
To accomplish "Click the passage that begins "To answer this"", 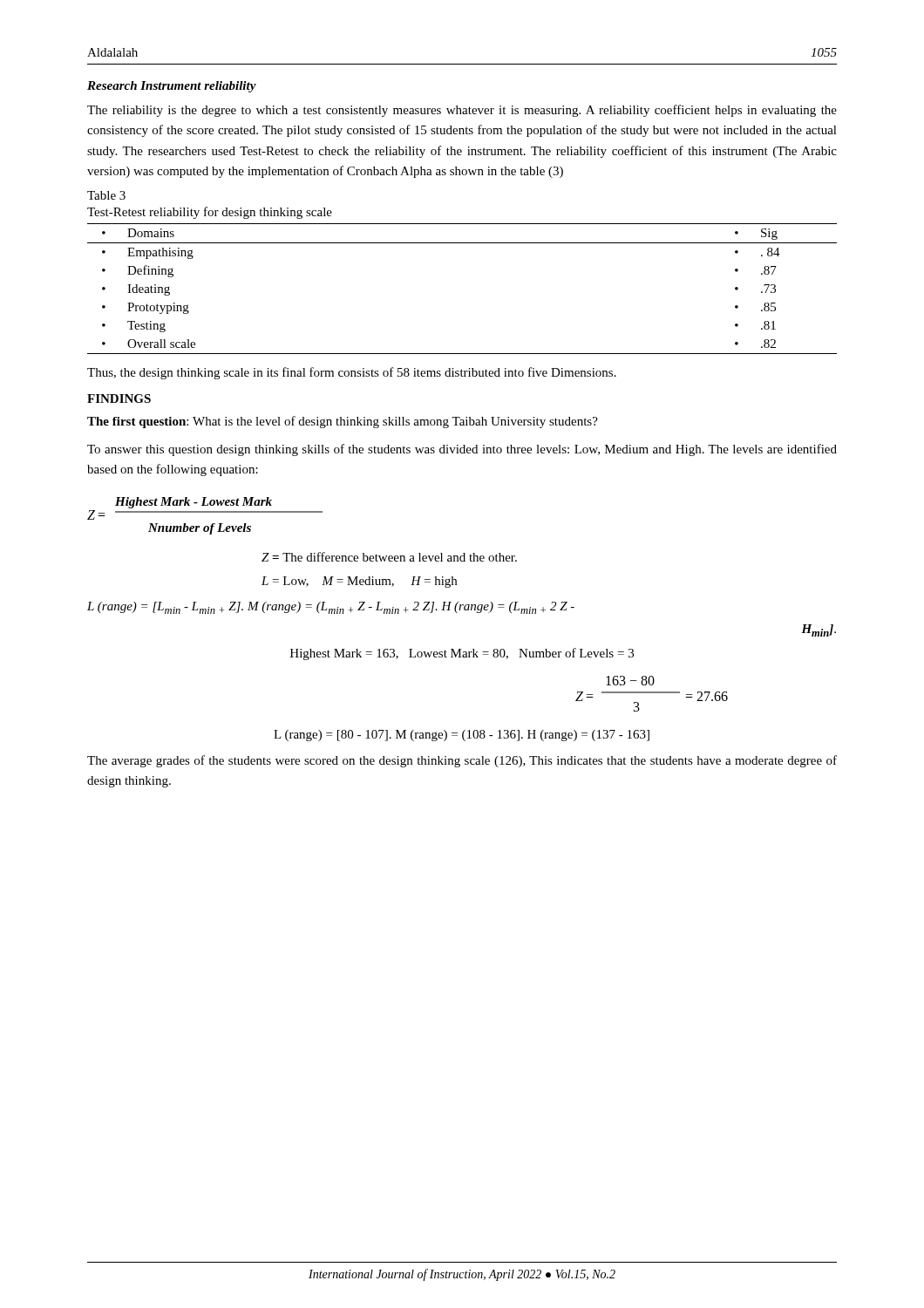I will 462,459.
